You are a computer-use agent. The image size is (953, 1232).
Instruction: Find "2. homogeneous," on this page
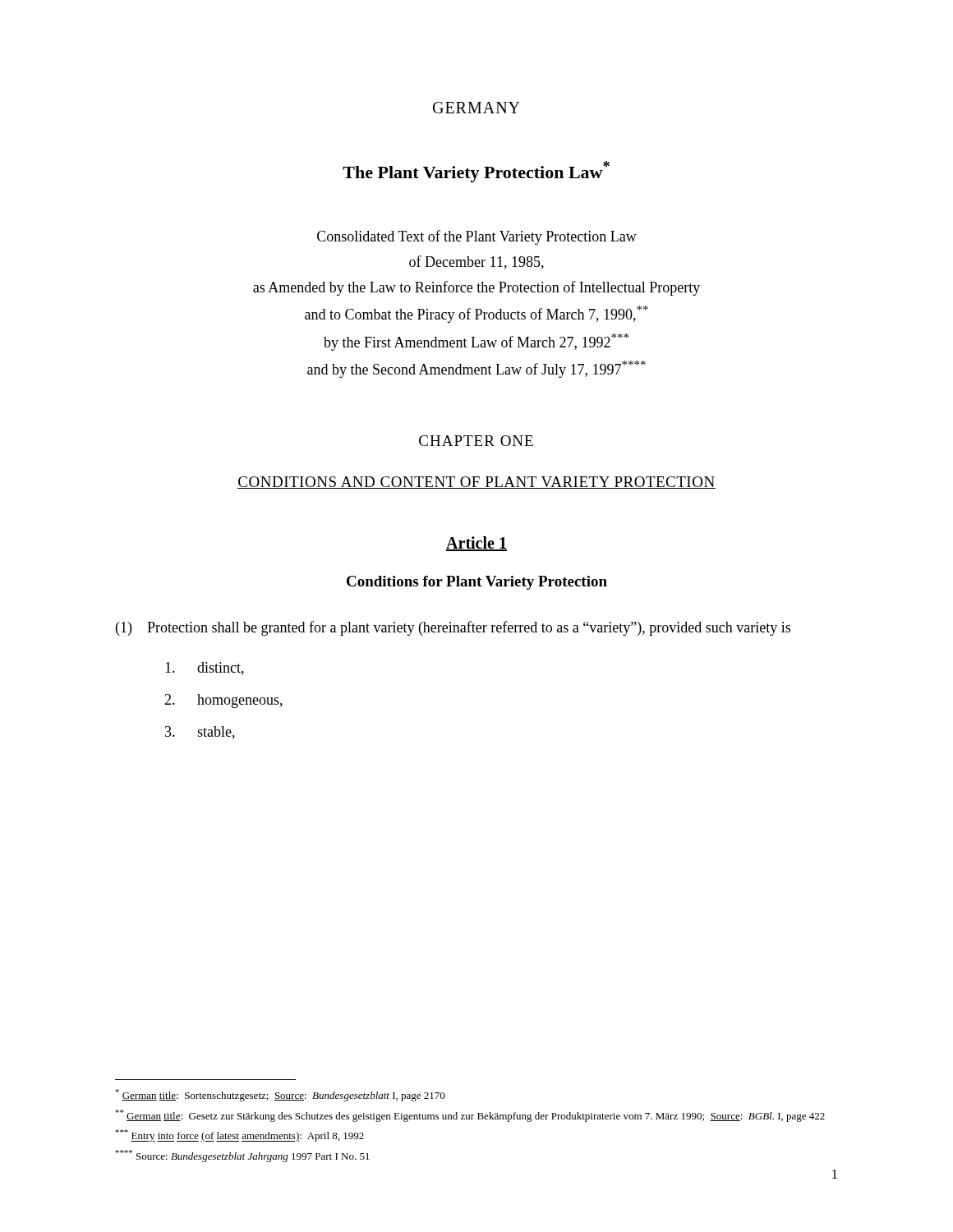pyautogui.click(x=223, y=701)
